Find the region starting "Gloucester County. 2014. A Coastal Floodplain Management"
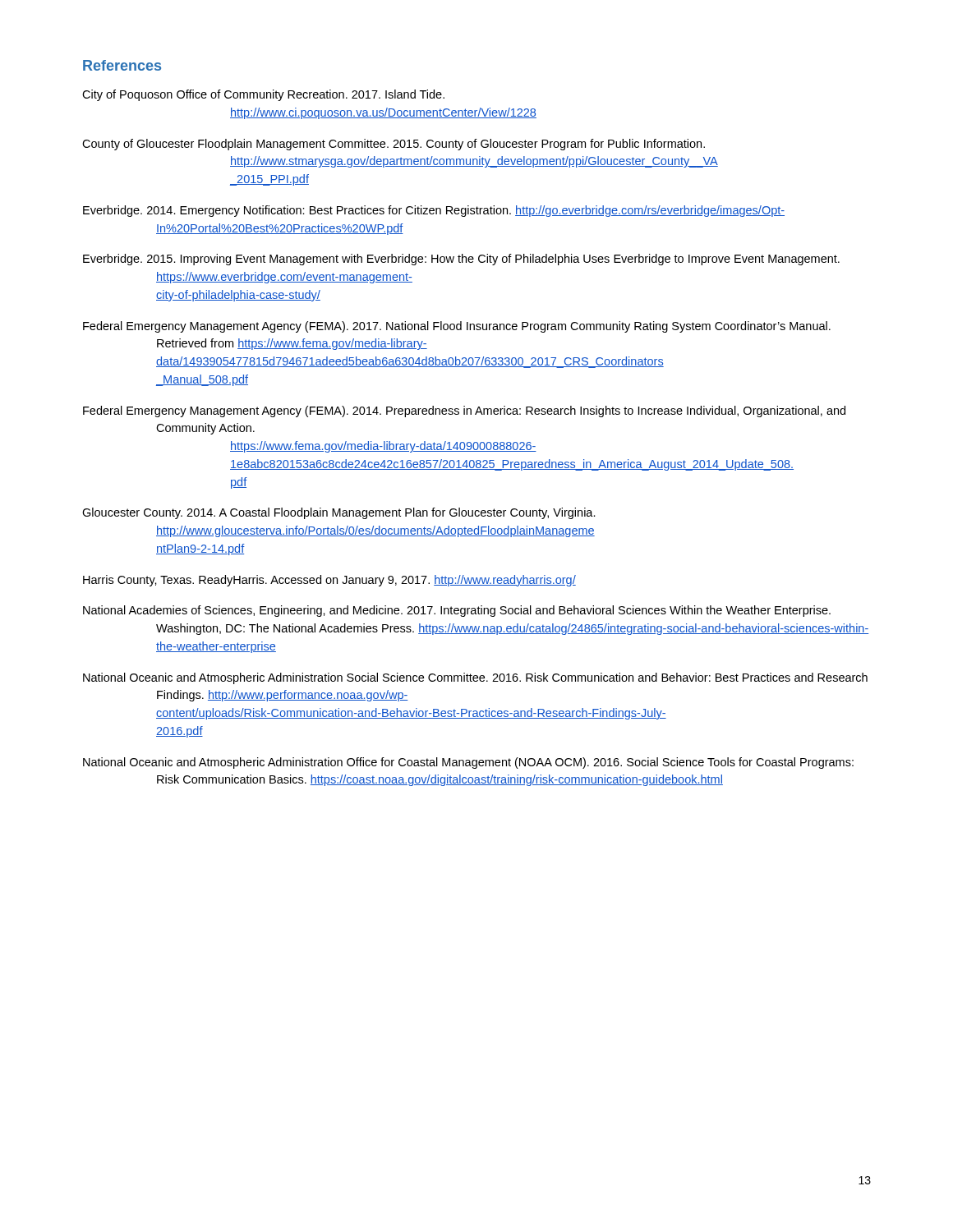The height and width of the screenshot is (1232, 953). [x=476, y=531]
